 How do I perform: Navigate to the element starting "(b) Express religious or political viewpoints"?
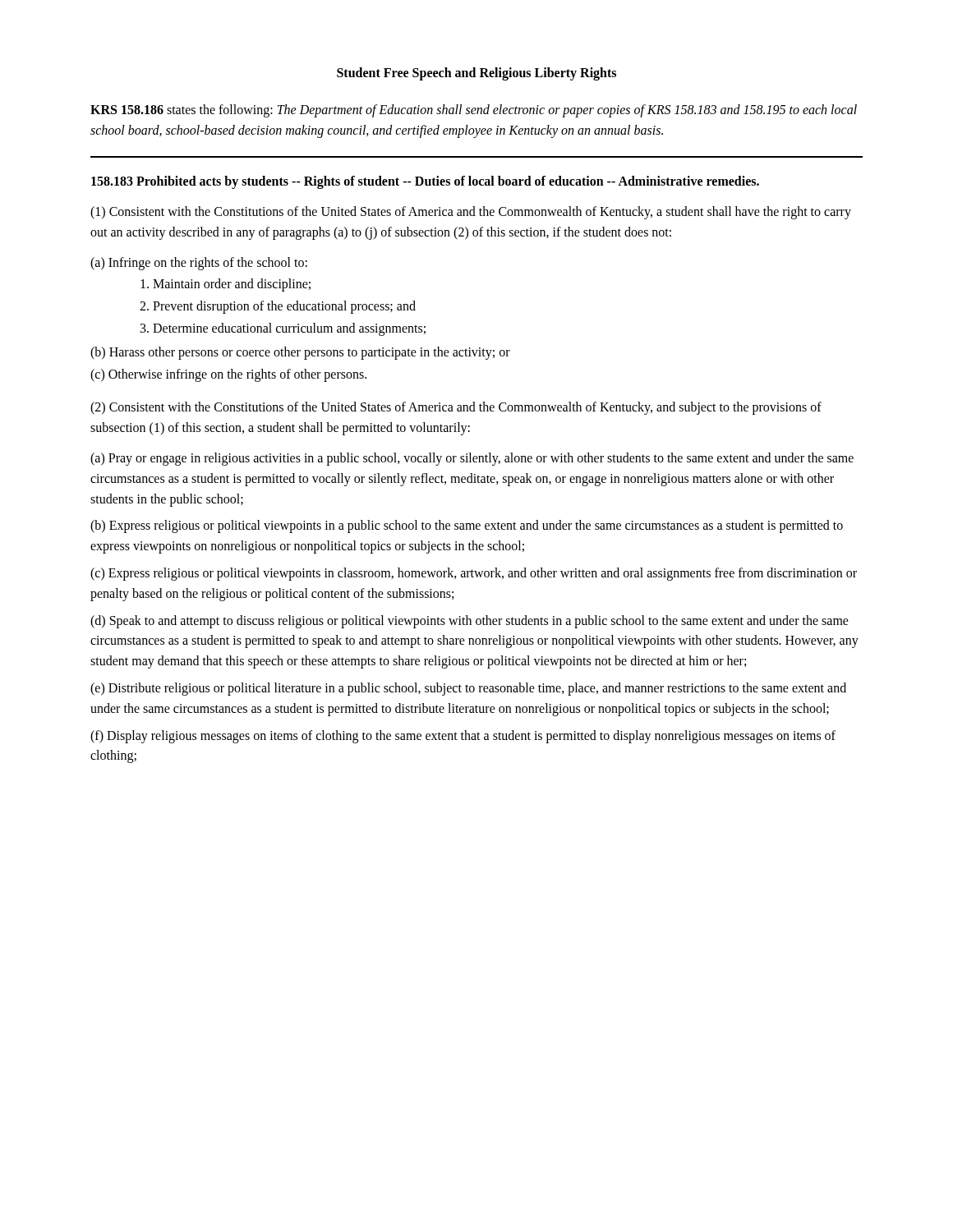coord(467,536)
